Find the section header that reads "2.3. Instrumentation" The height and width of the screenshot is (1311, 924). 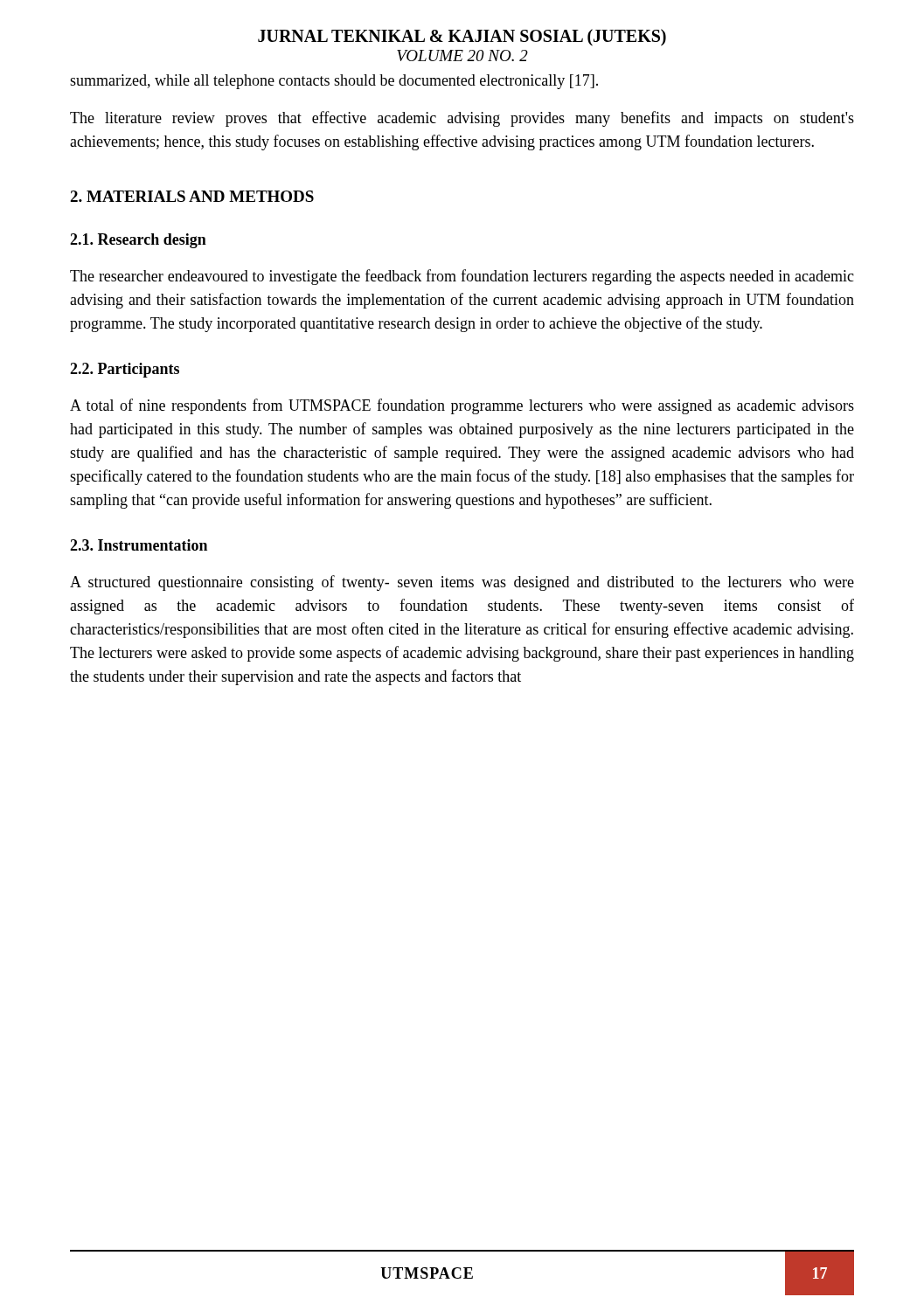pos(139,545)
